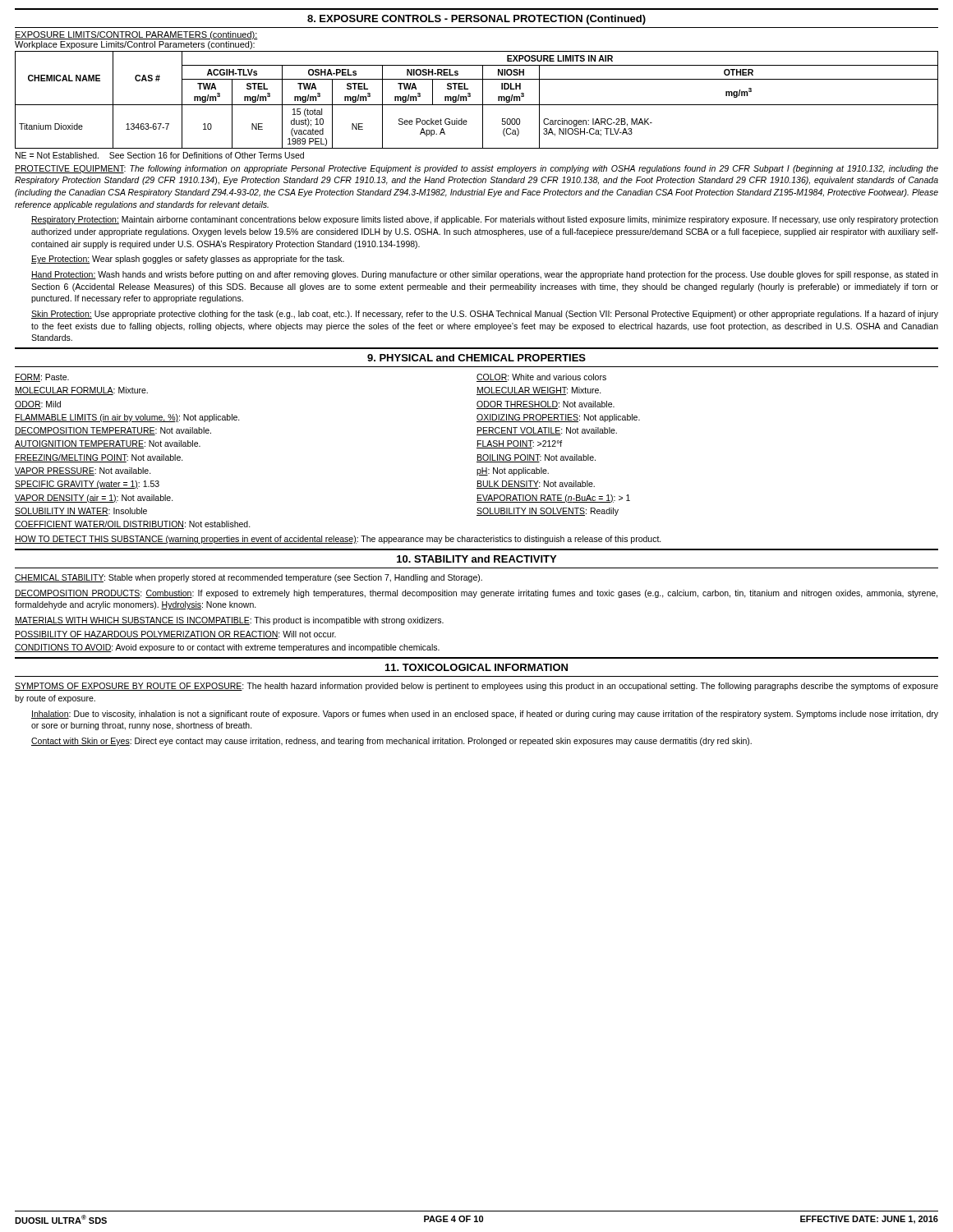Locate the passage starting "CONDITIONS TO AVOID: Avoid exposure to or"
953x1232 pixels.
pos(227,648)
